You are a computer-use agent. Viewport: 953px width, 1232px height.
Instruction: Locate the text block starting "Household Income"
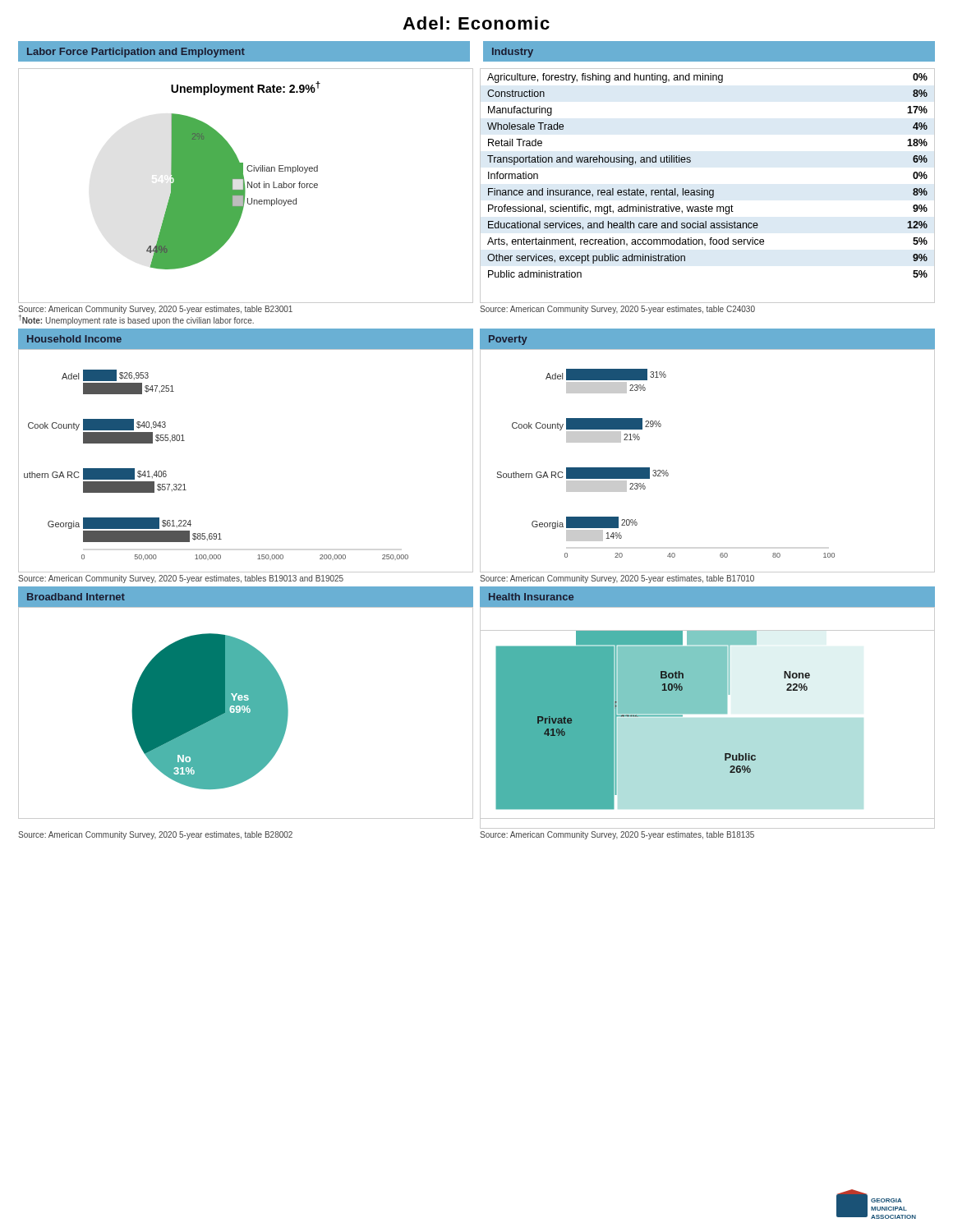74,339
